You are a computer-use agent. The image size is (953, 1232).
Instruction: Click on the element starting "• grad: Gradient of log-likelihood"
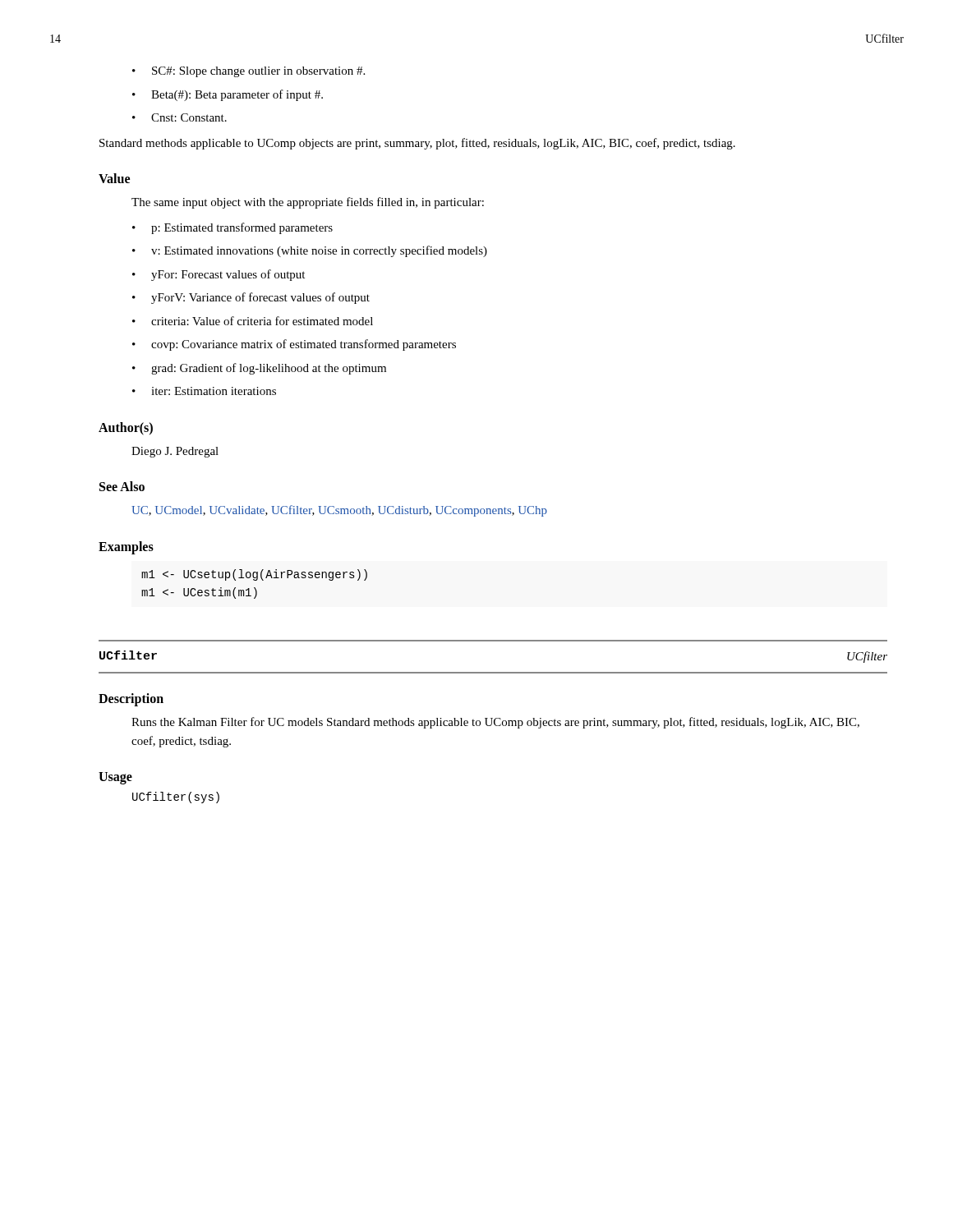tap(259, 368)
